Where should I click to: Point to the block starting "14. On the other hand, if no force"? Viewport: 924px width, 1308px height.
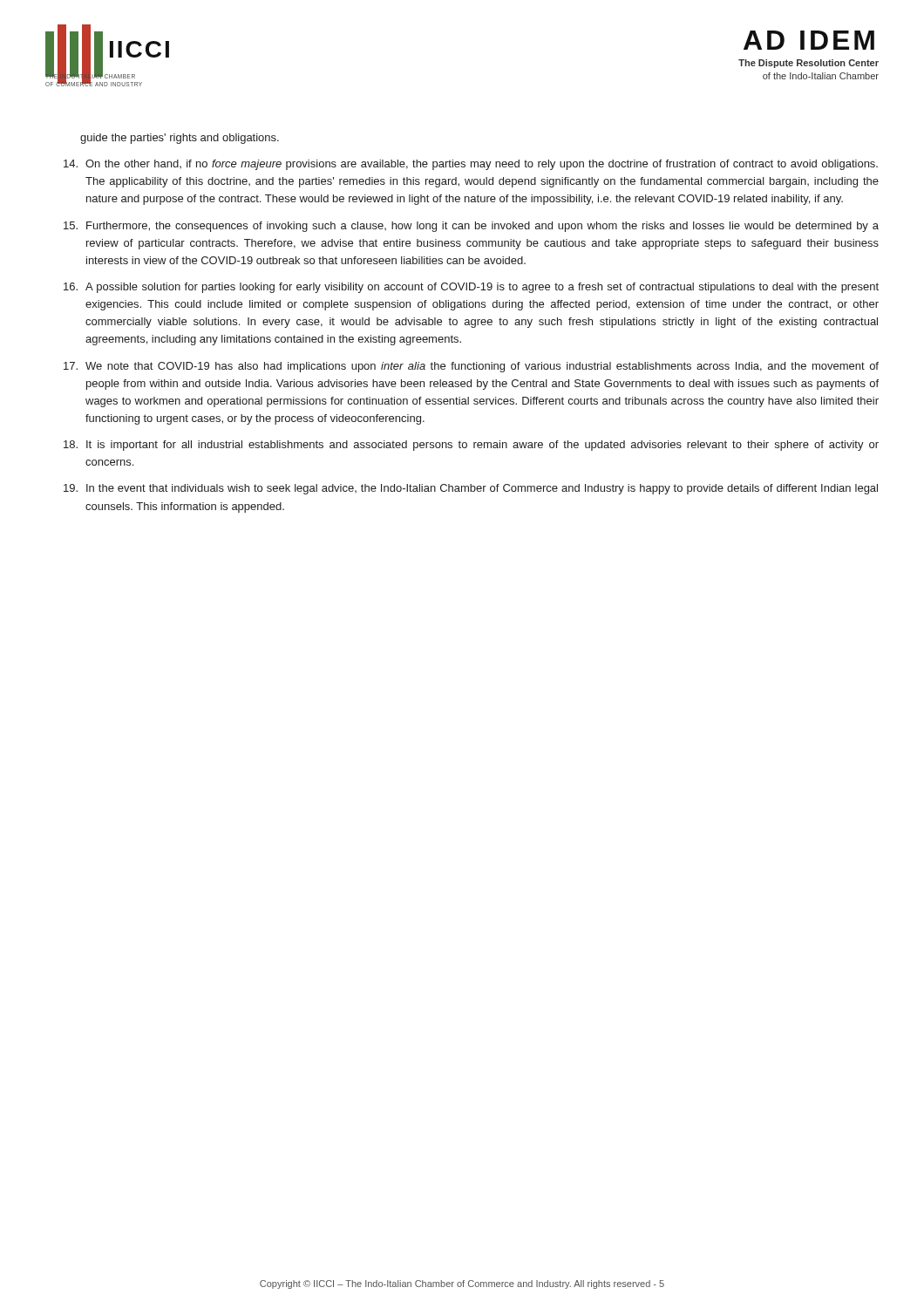point(462,182)
